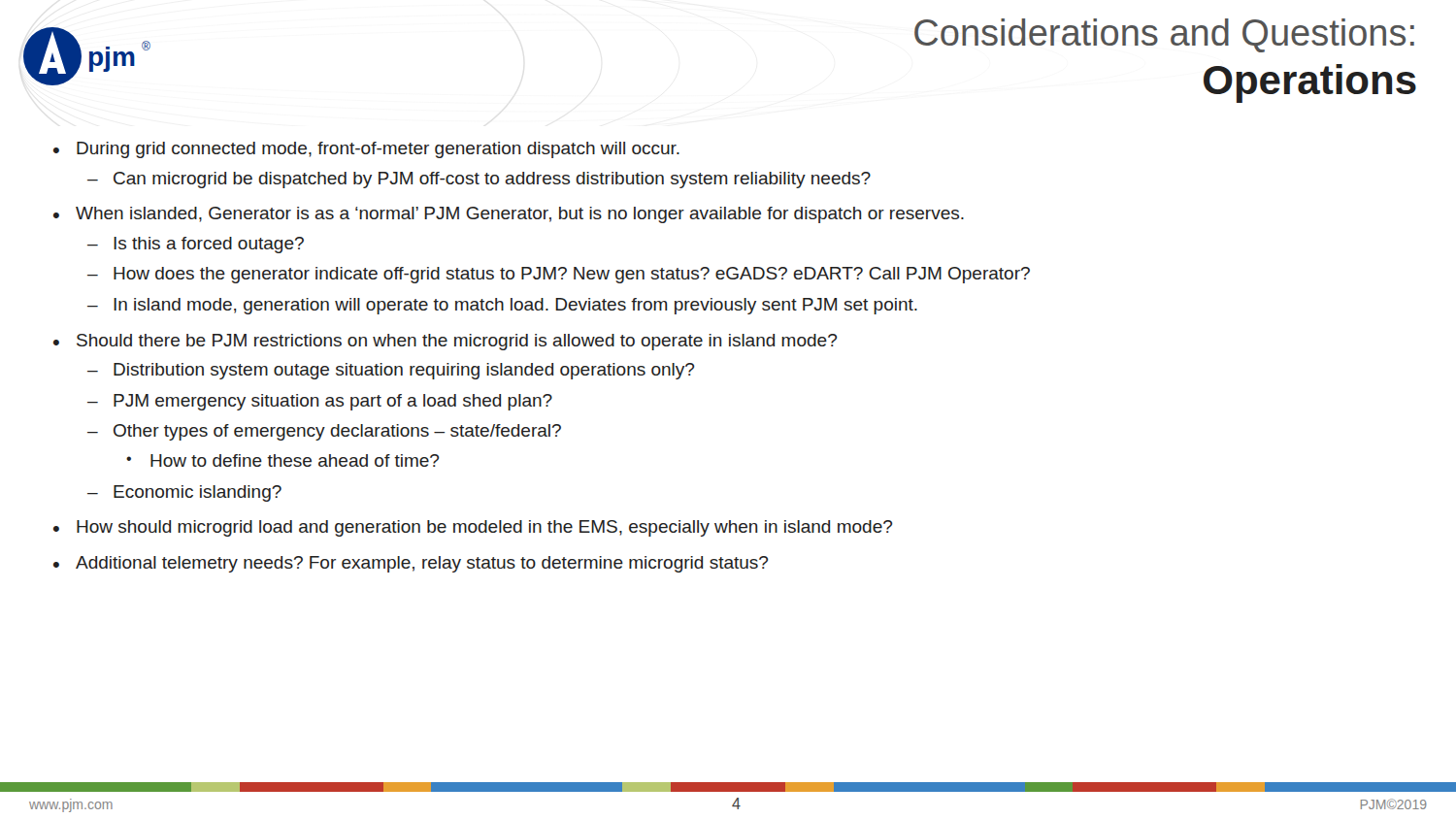Find the block starting "When islanded, Generator is"
The height and width of the screenshot is (819, 1456).
tap(742, 260)
